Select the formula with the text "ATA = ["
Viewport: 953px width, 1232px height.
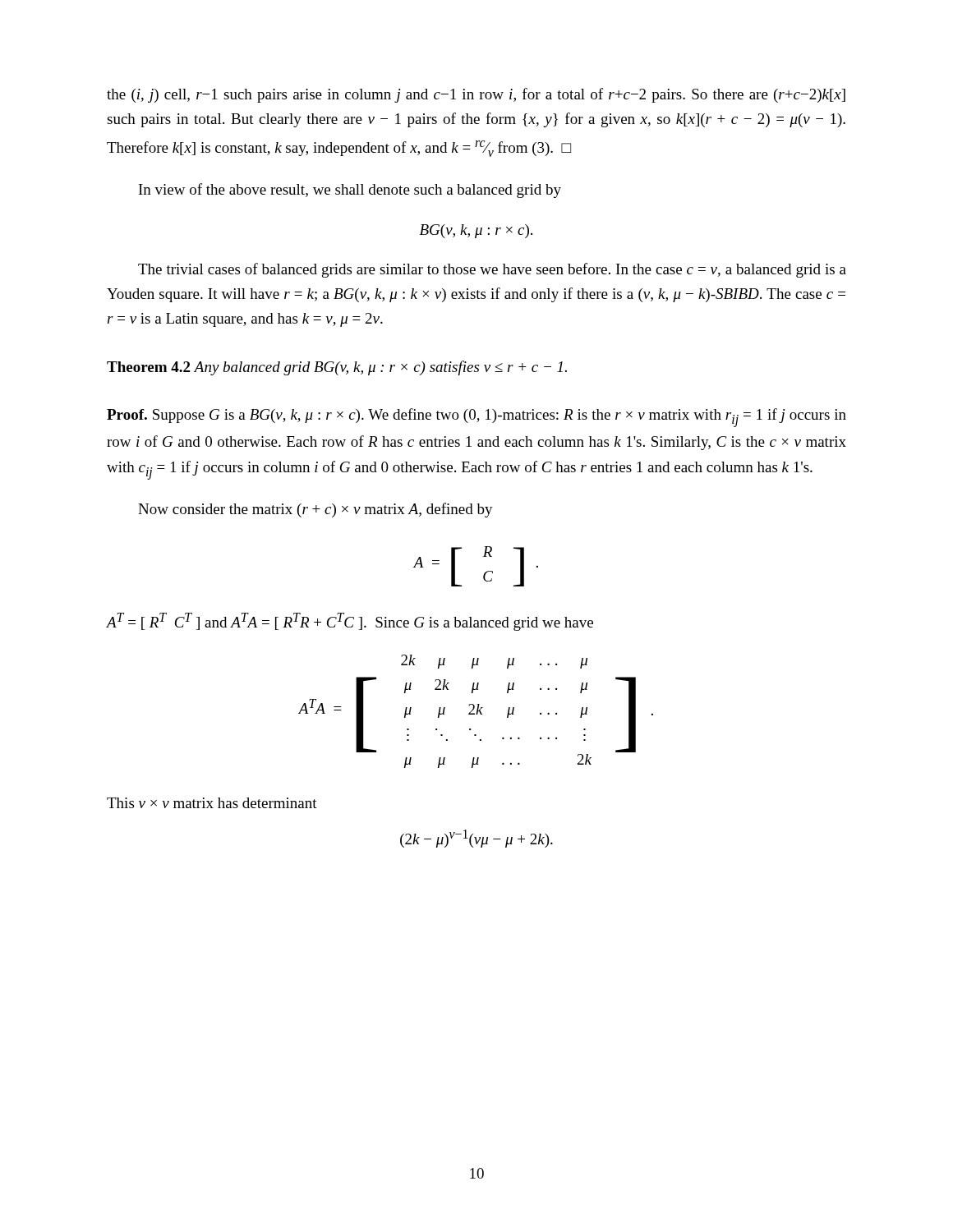click(x=476, y=710)
